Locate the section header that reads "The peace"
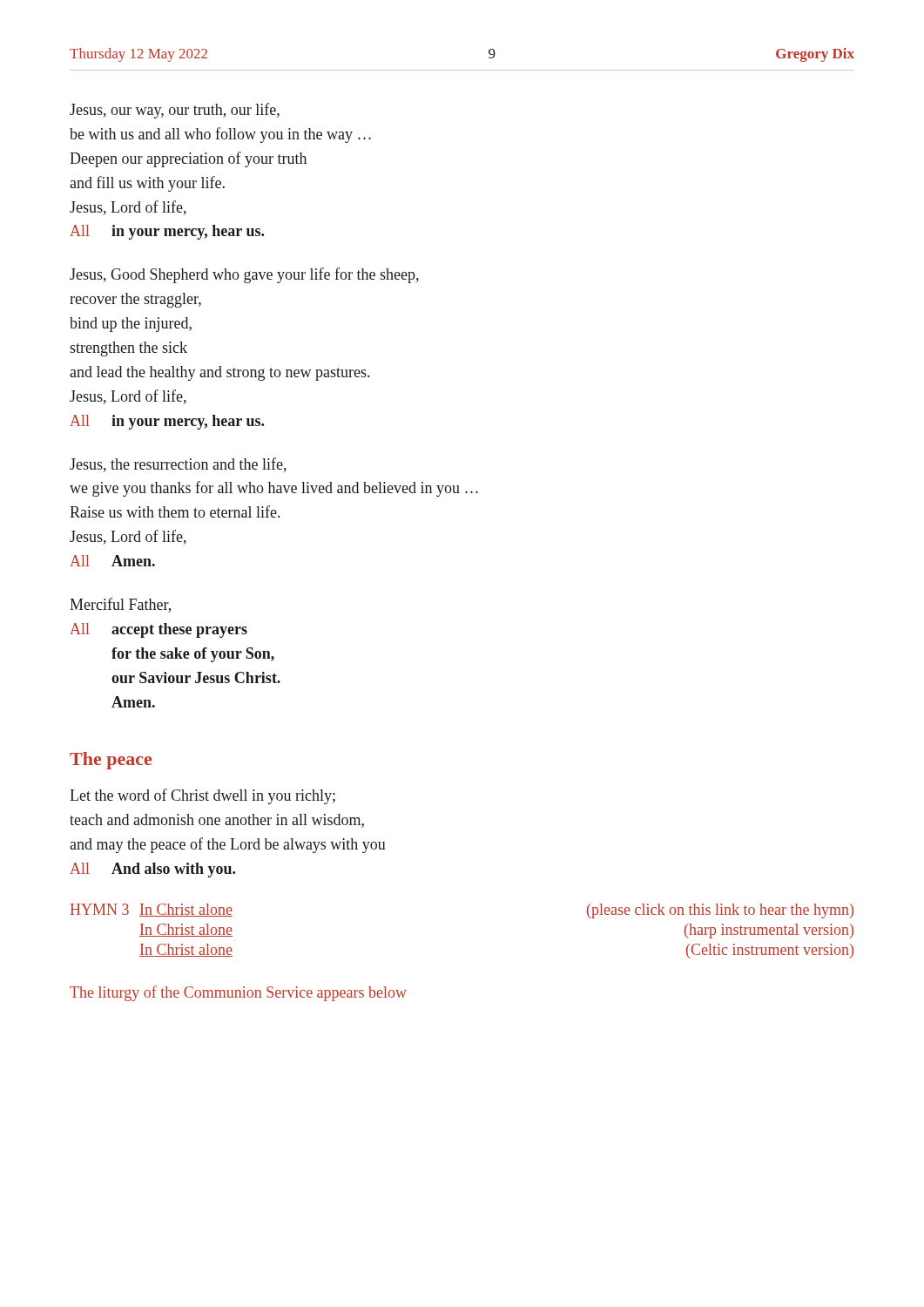 coord(111,759)
